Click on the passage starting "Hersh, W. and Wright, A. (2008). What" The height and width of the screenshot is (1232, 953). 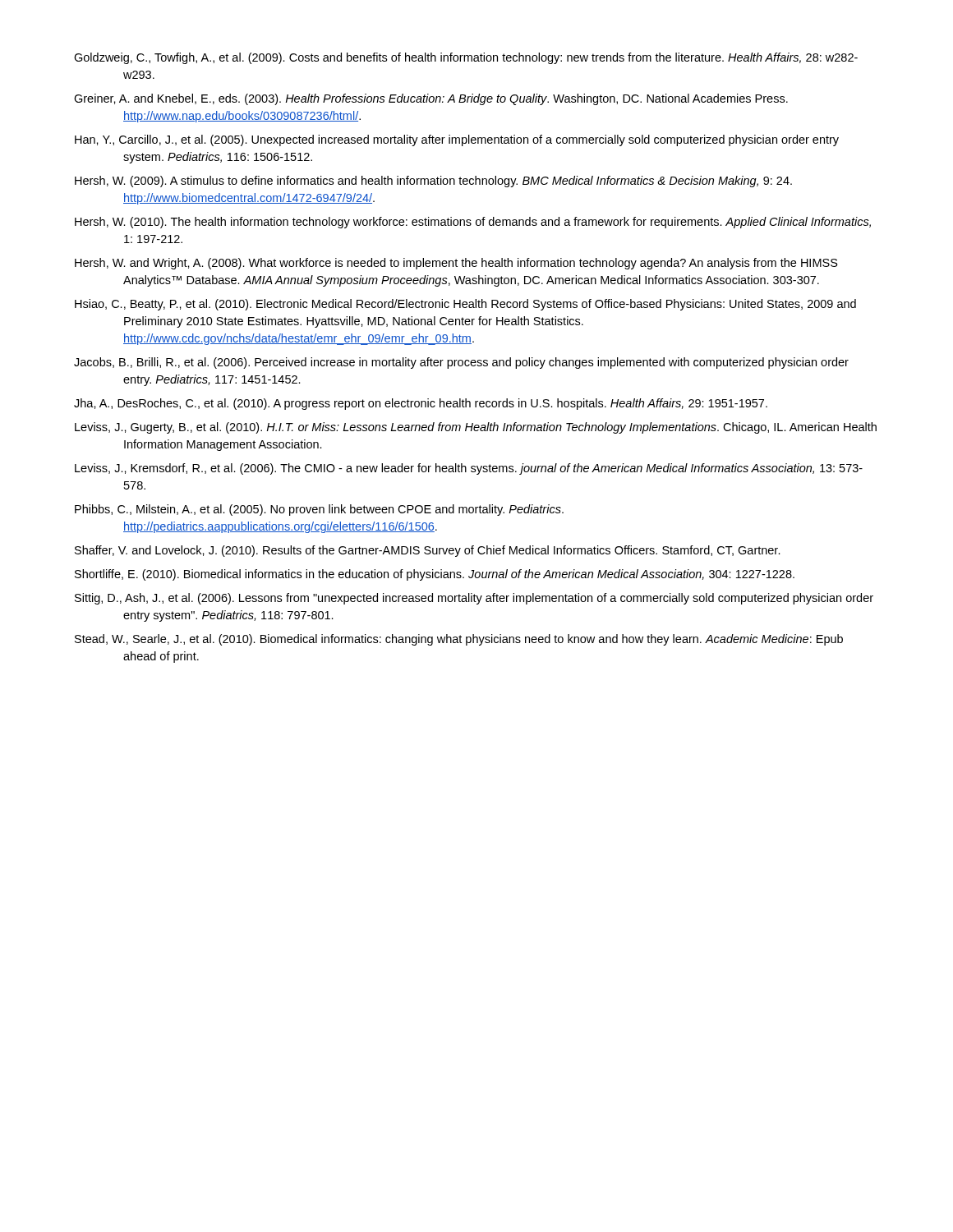coord(456,272)
